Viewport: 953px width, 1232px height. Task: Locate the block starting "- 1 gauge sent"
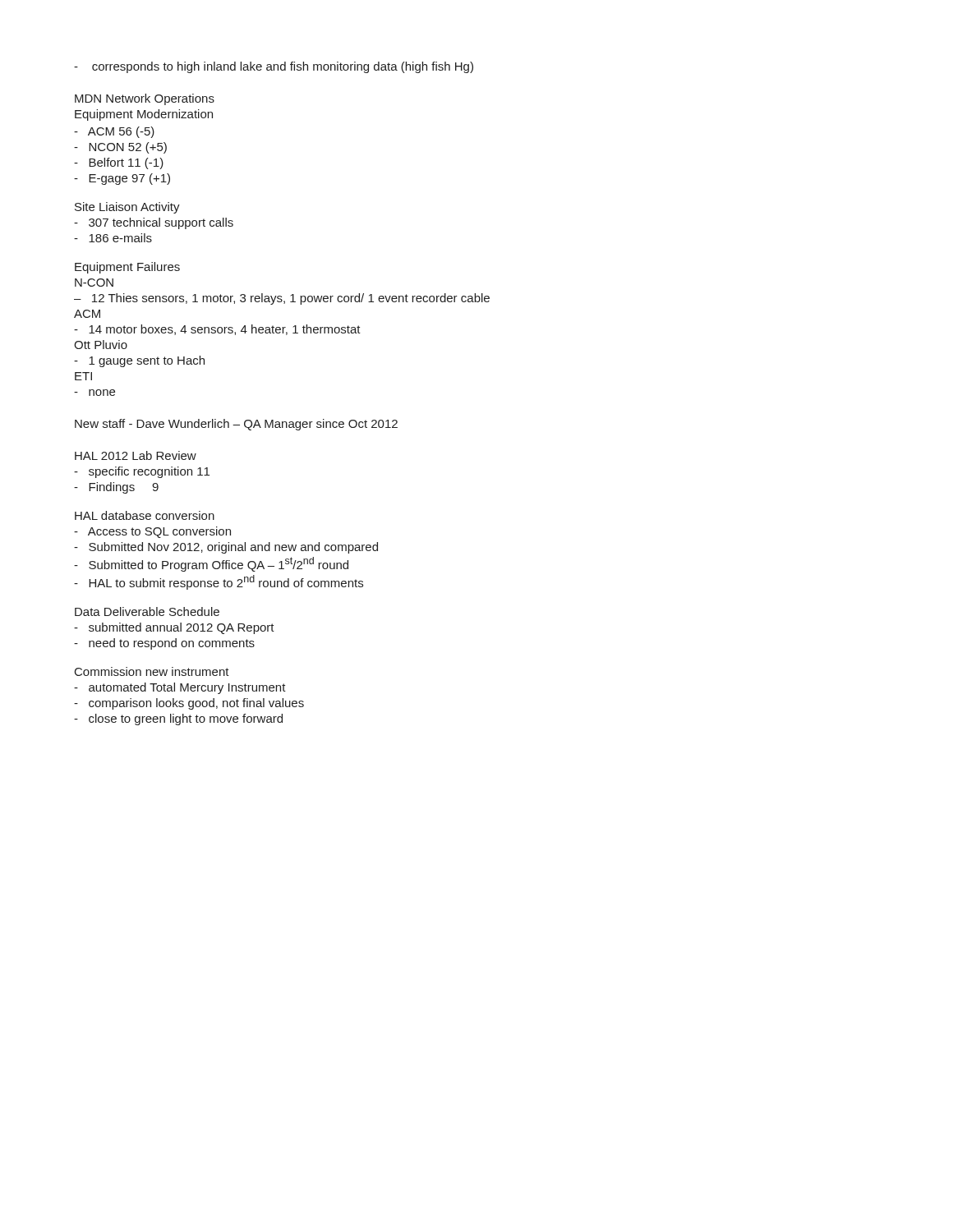(x=140, y=360)
